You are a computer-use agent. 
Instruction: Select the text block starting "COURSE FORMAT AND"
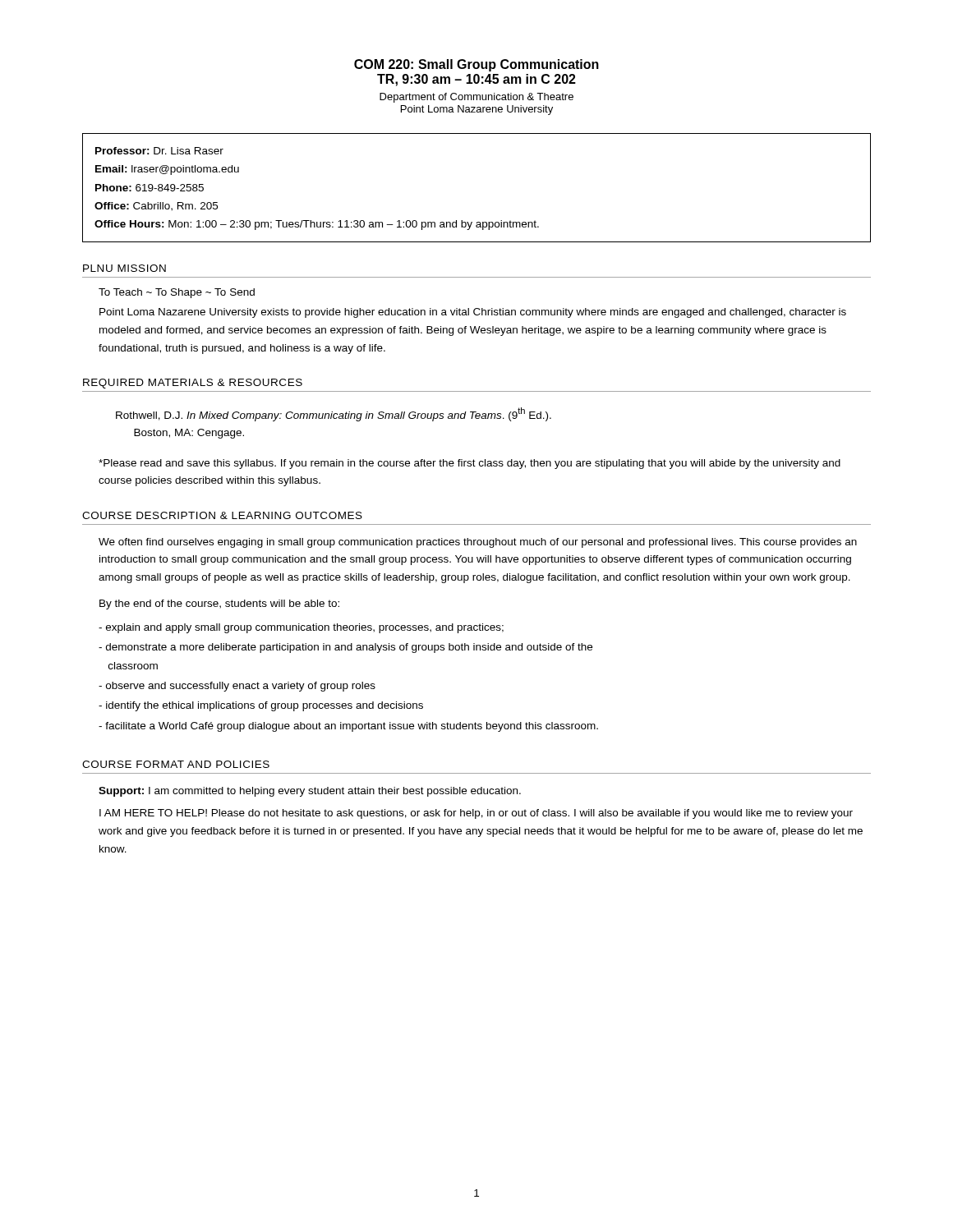click(176, 764)
